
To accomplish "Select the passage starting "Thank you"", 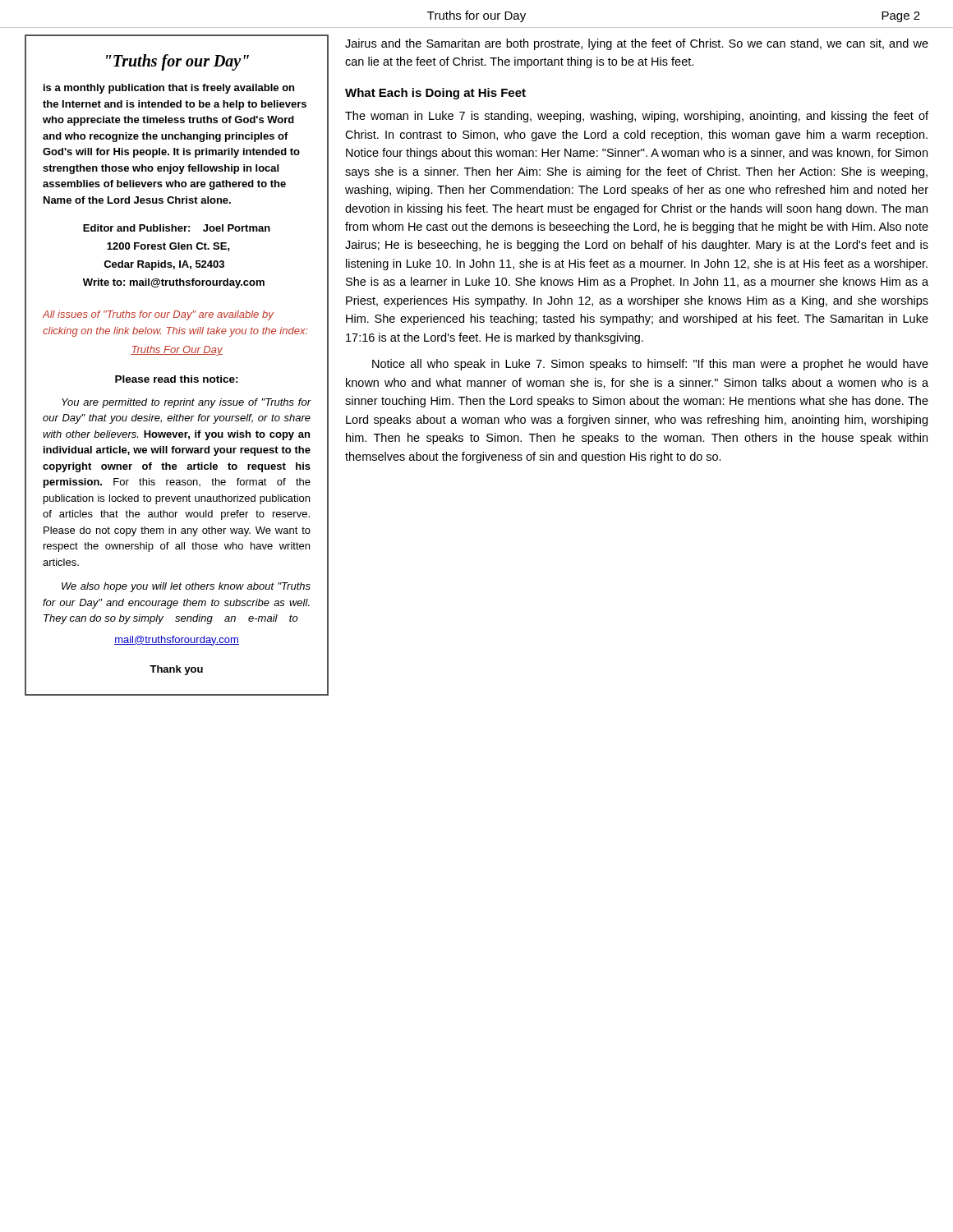I will (177, 669).
